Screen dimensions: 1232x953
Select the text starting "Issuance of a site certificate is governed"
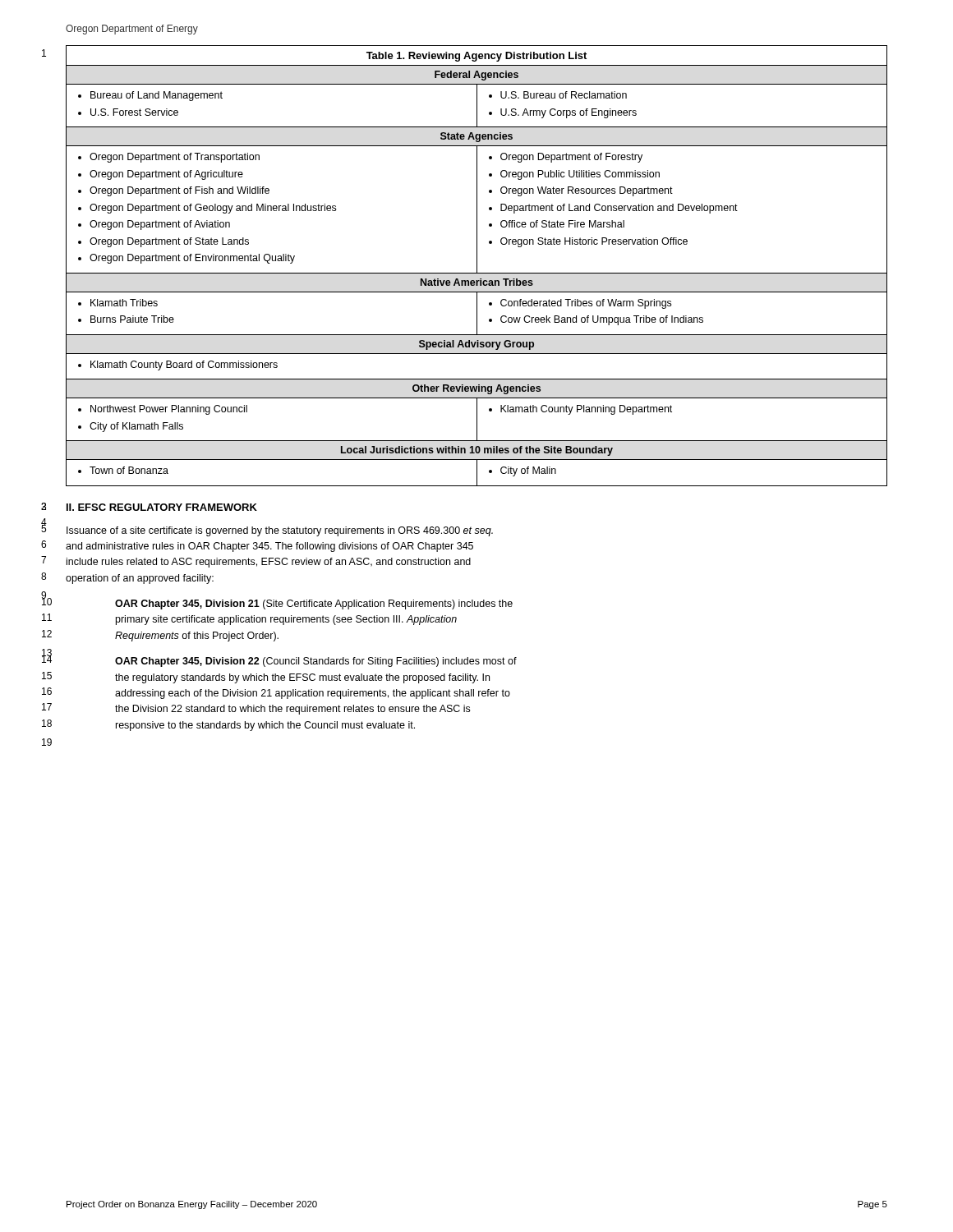click(280, 530)
